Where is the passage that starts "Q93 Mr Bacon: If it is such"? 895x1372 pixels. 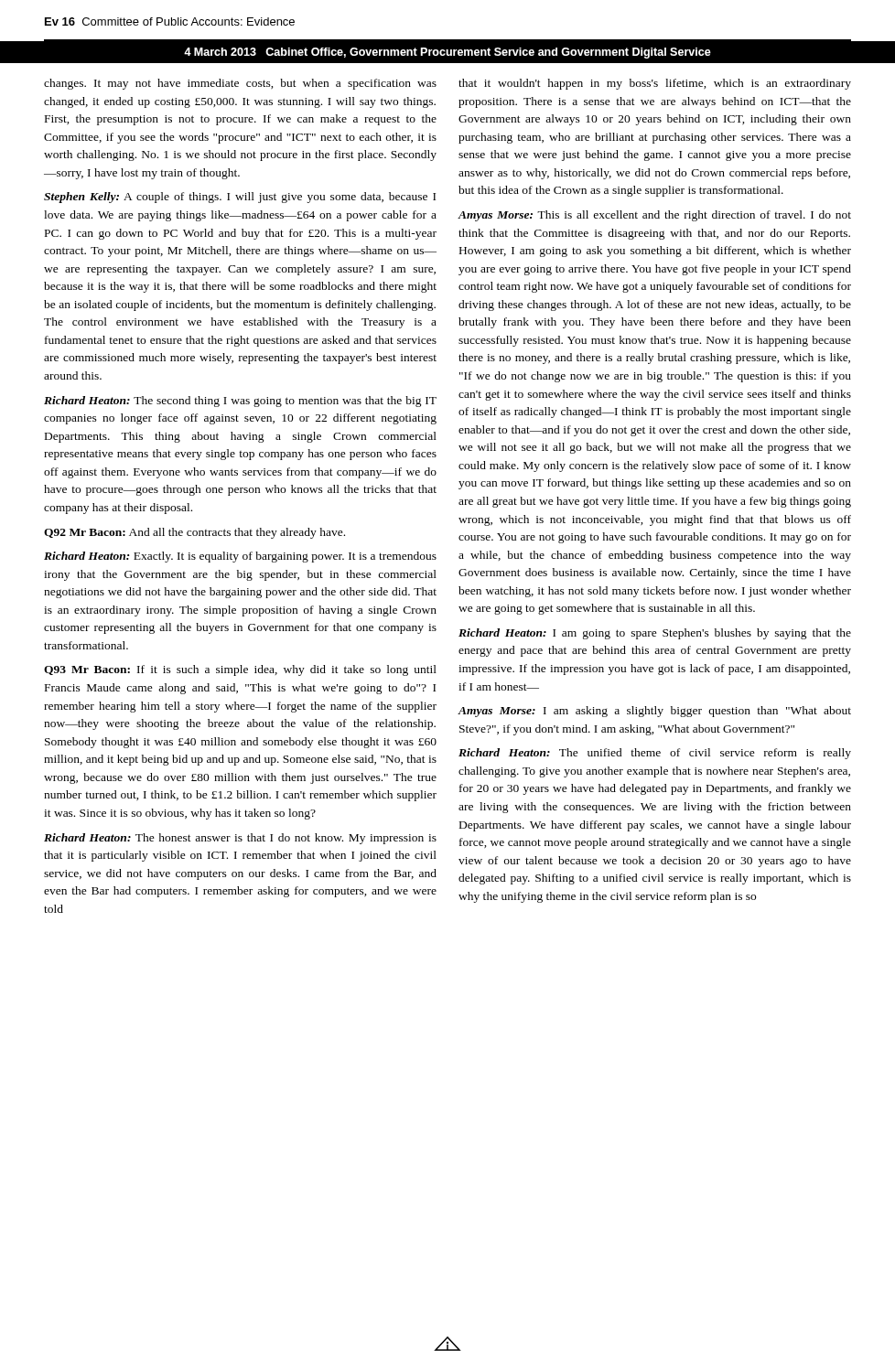pos(240,741)
